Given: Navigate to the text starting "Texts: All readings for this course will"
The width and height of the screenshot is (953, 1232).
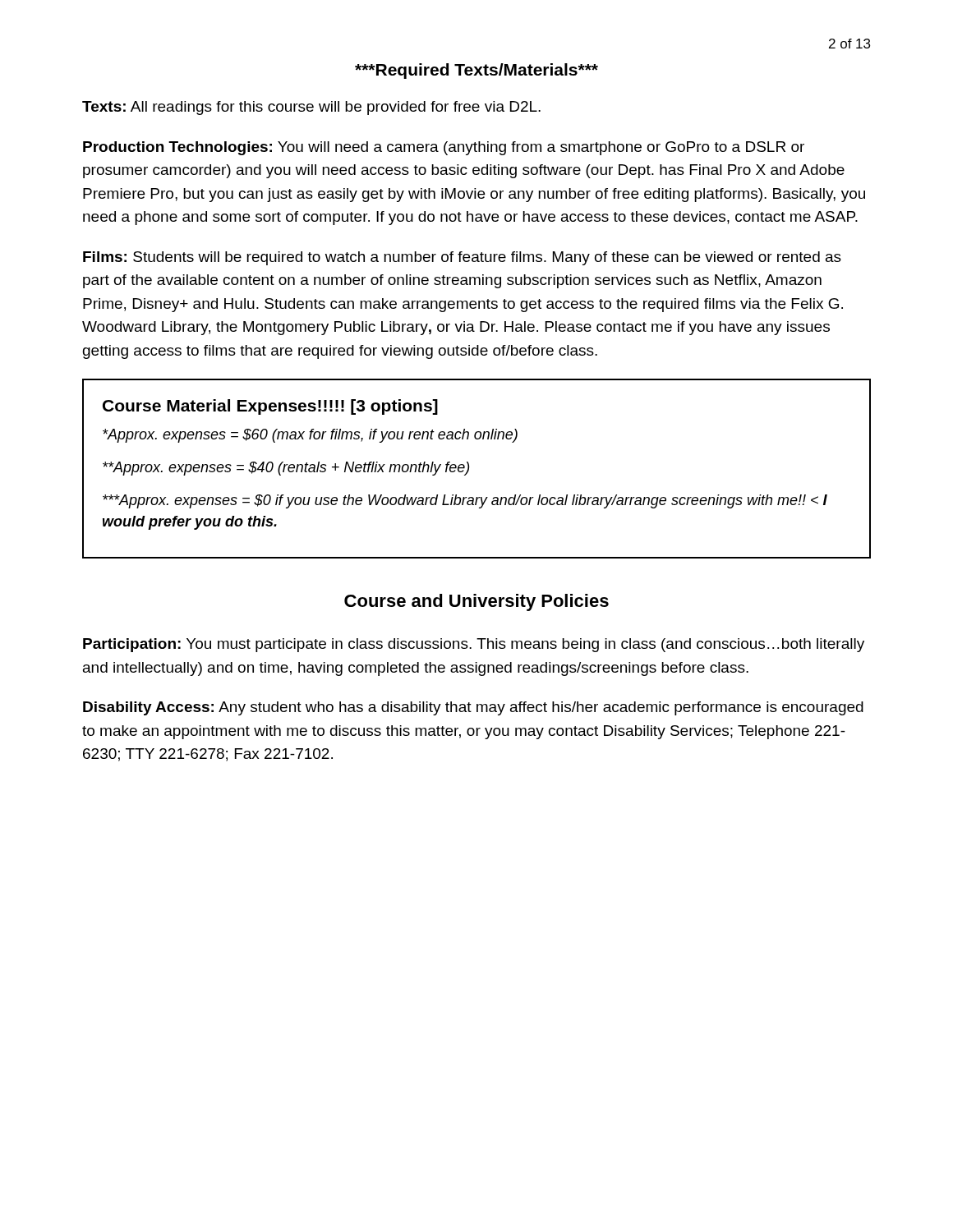Looking at the screenshot, I should tap(312, 107).
